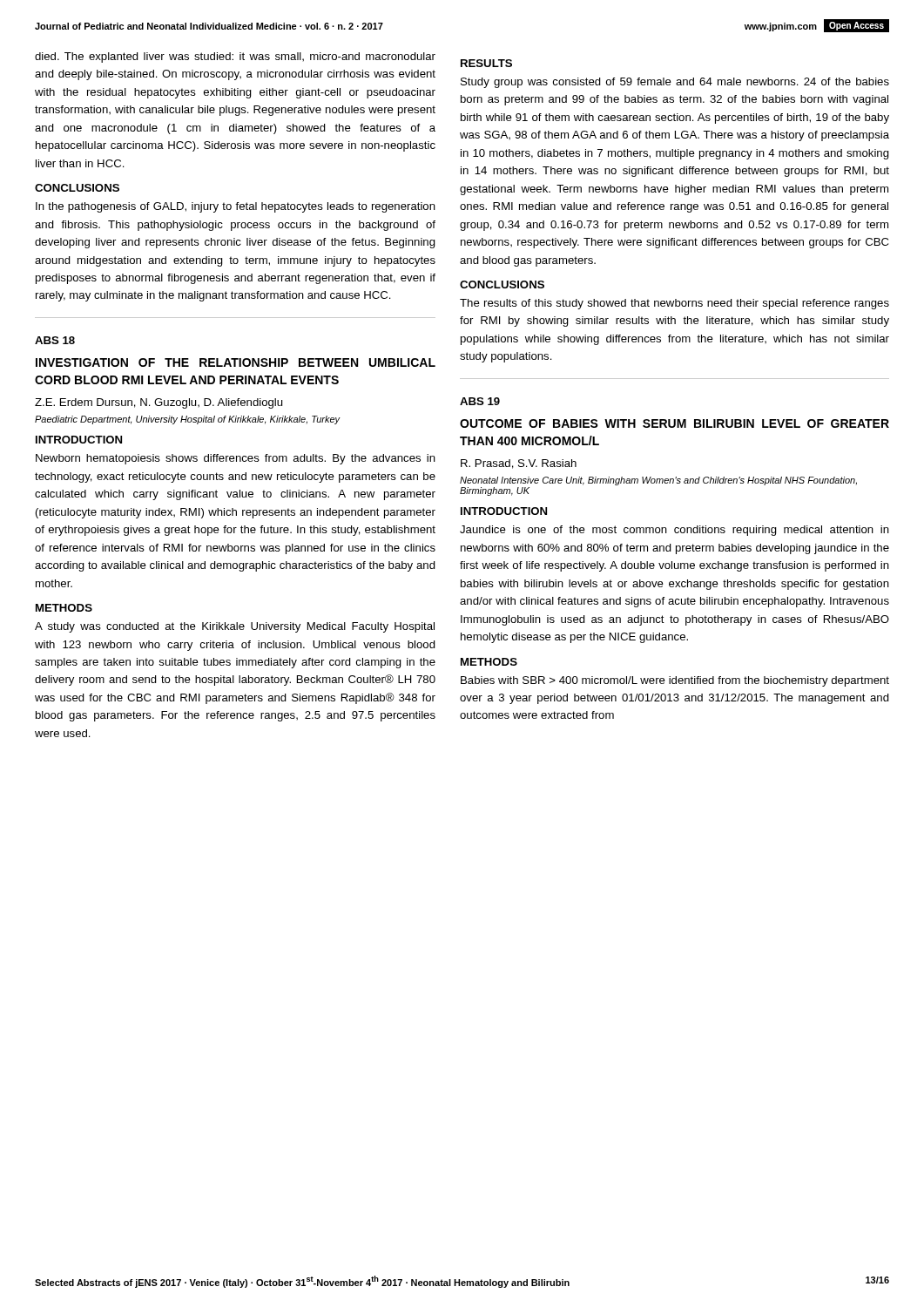Select the region starting "A study was conducted at the"

coord(235,680)
